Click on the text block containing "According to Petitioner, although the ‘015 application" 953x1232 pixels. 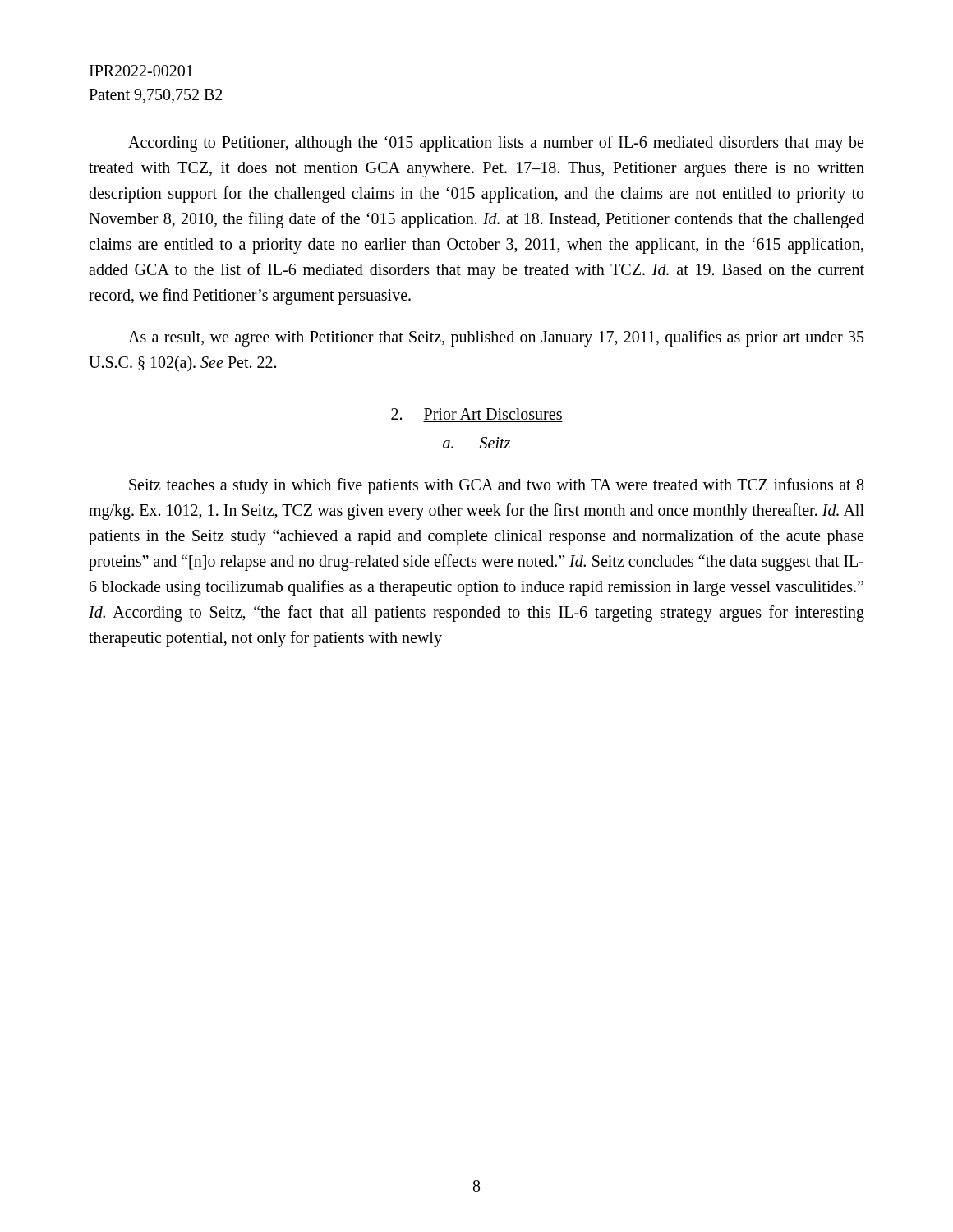[x=476, y=219]
